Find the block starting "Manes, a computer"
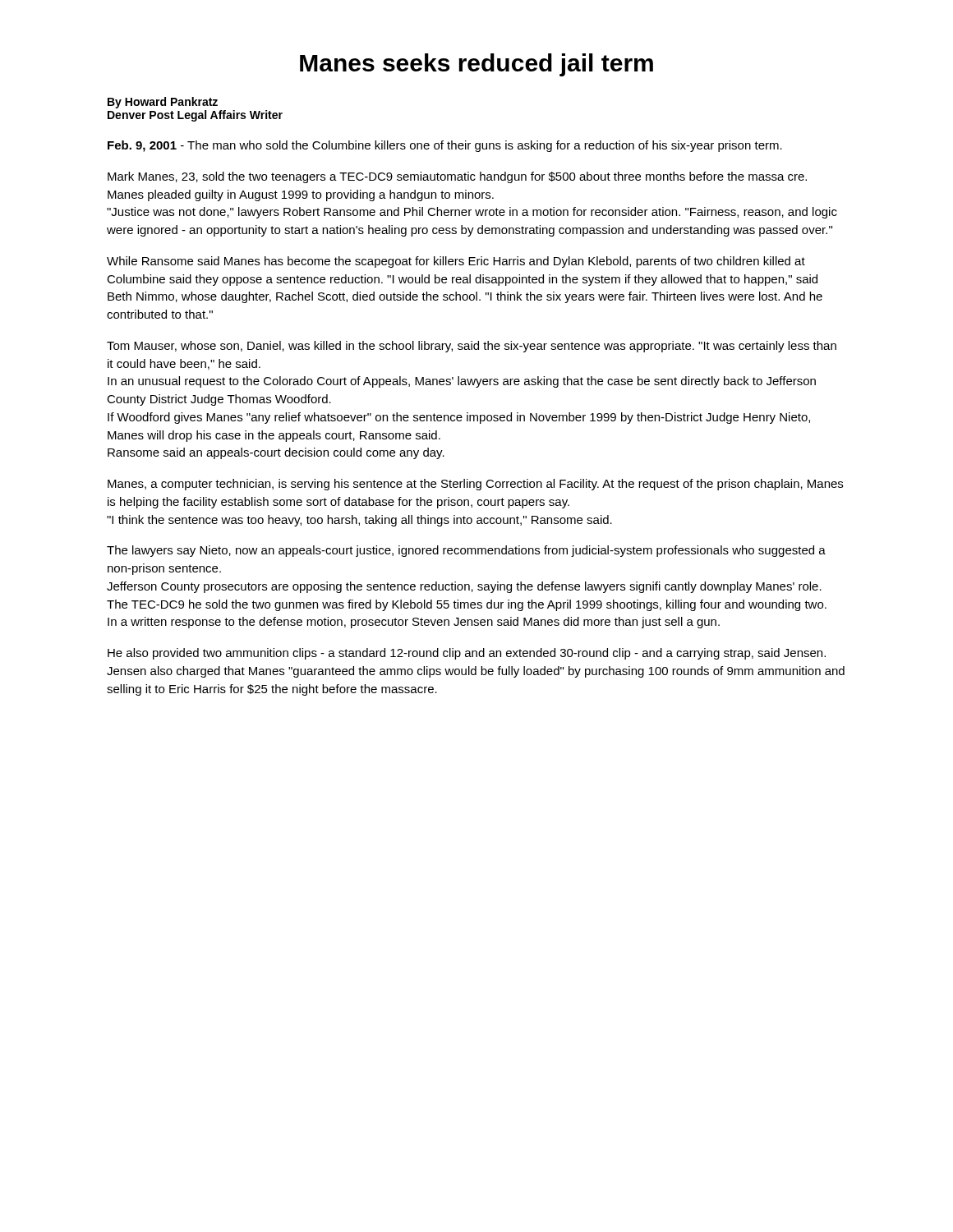The image size is (953, 1232). click(476, 501)
